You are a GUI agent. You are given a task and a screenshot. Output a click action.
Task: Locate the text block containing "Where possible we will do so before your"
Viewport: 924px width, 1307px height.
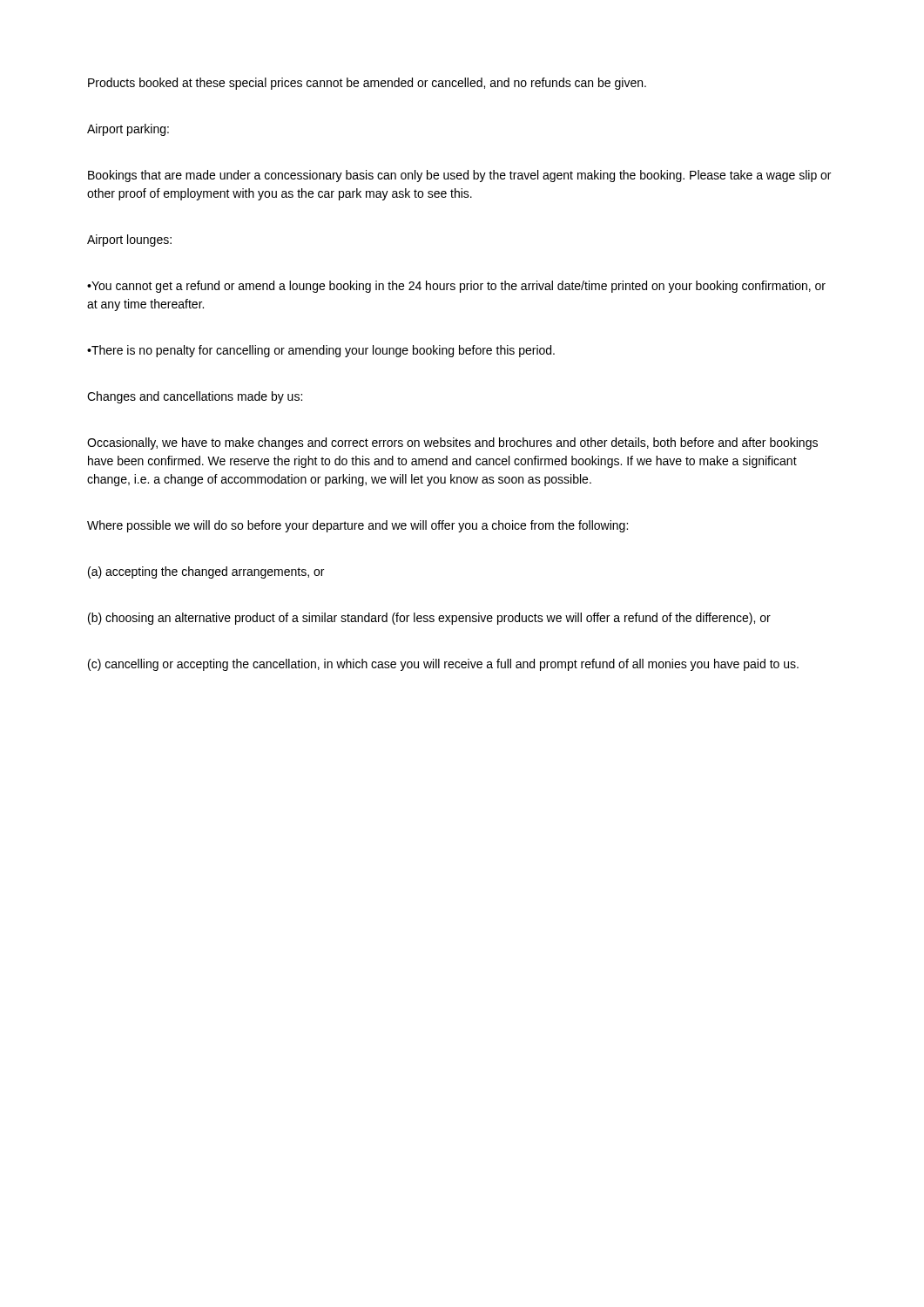click(x=462, y=526)
